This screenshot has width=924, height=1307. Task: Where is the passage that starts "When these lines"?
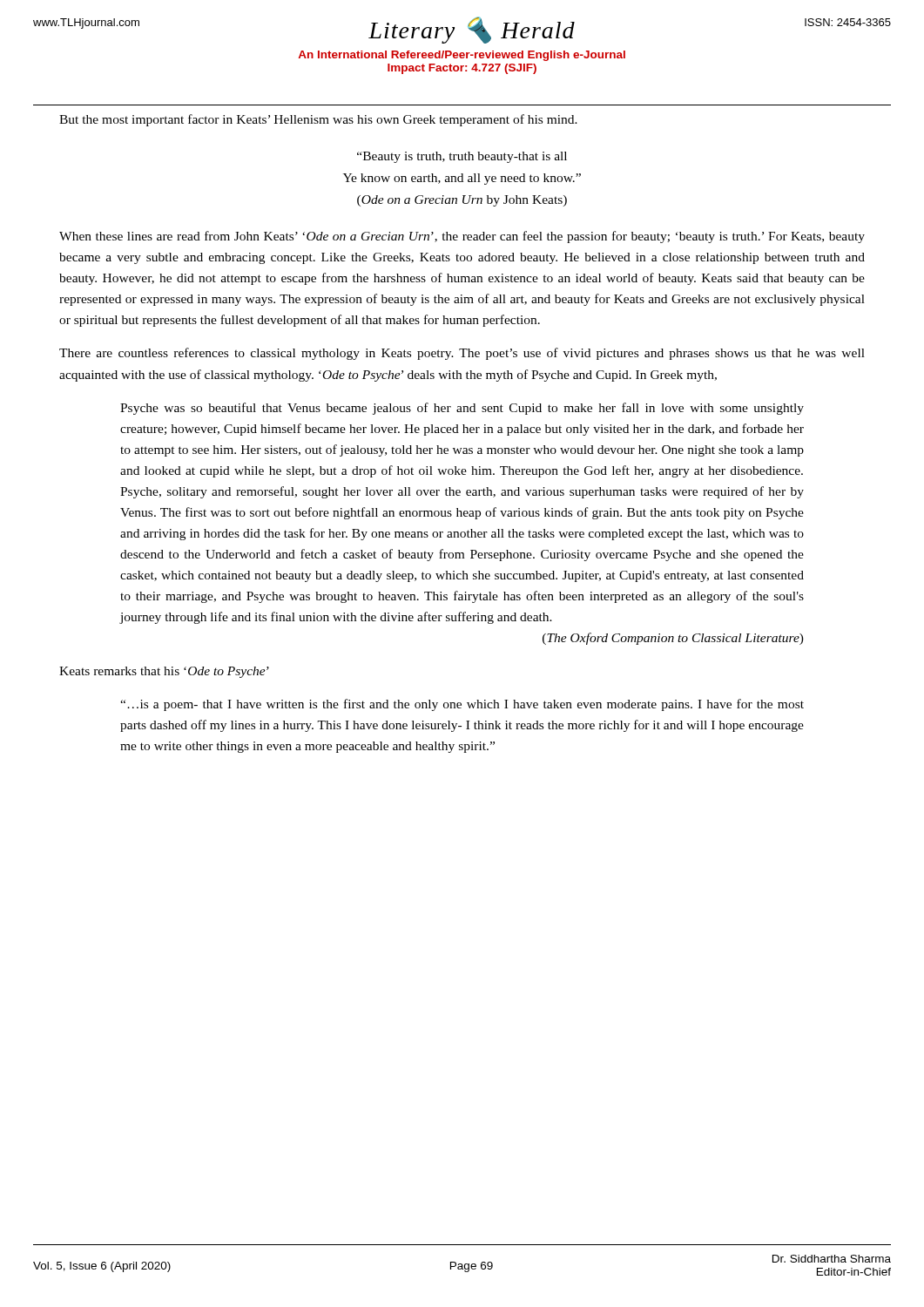pos(462,278)
